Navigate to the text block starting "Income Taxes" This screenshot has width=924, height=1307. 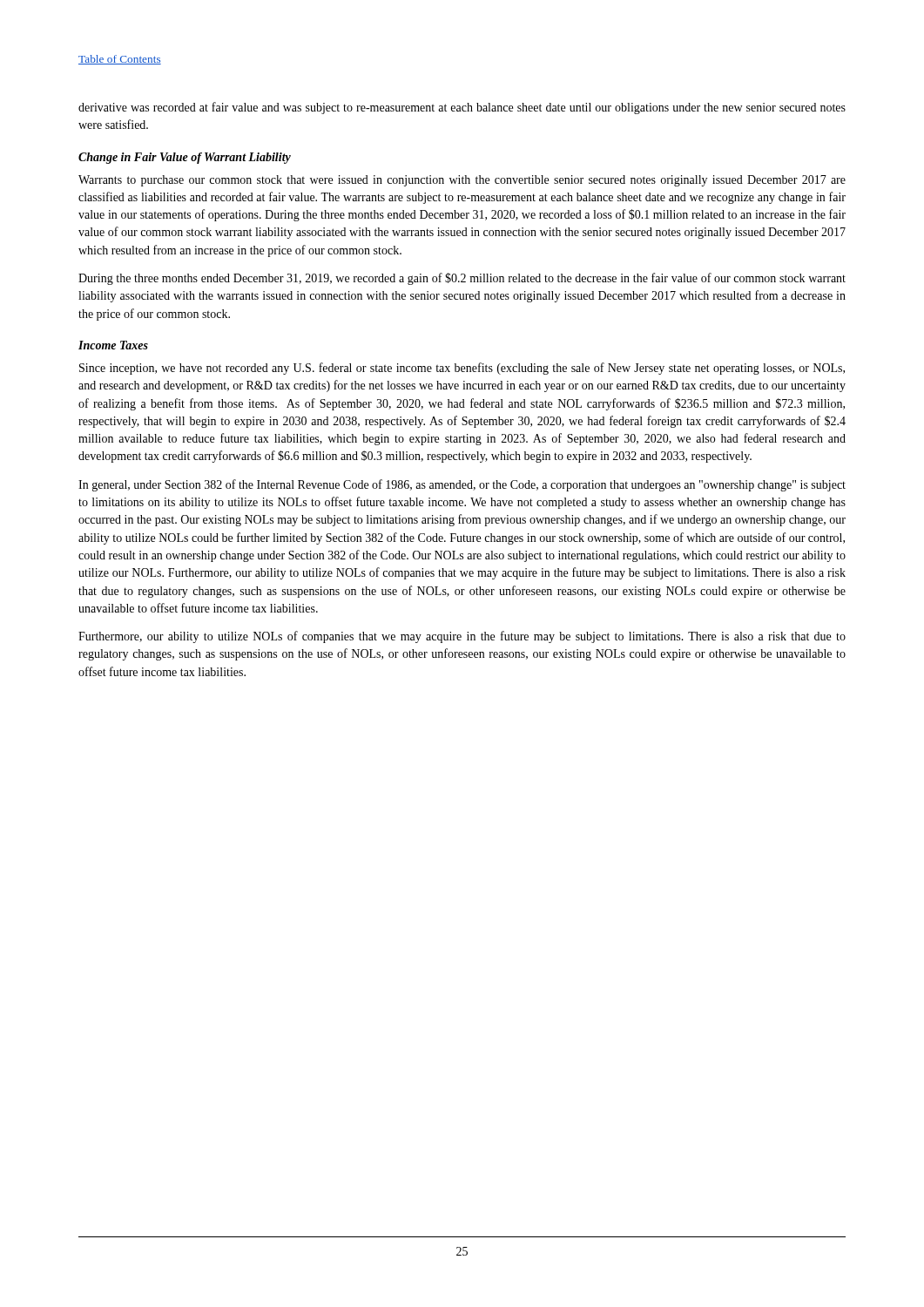tap(113, 345)
